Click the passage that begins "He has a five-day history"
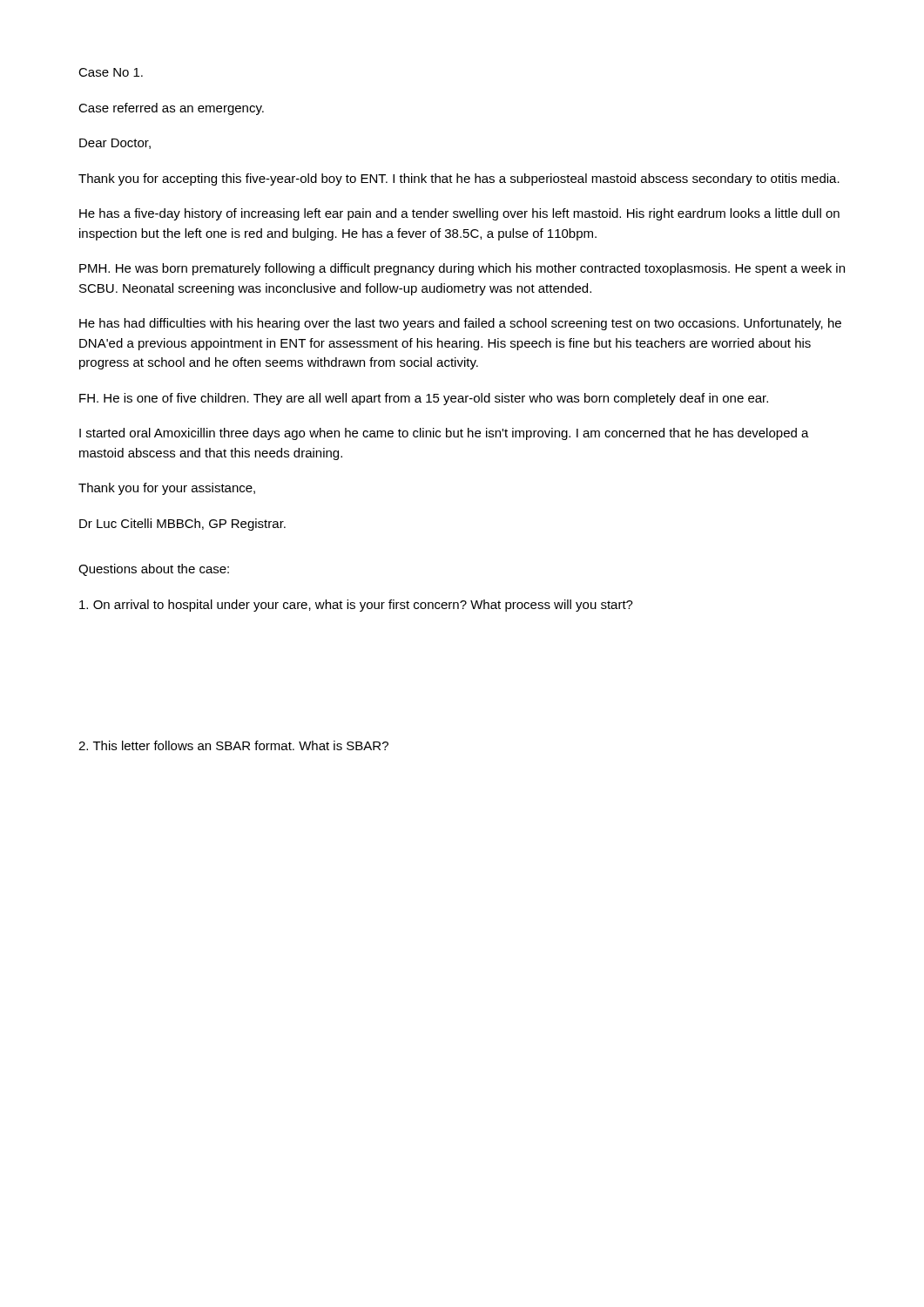Screen dimensions: 1307x924 click(x=459, y=223)
